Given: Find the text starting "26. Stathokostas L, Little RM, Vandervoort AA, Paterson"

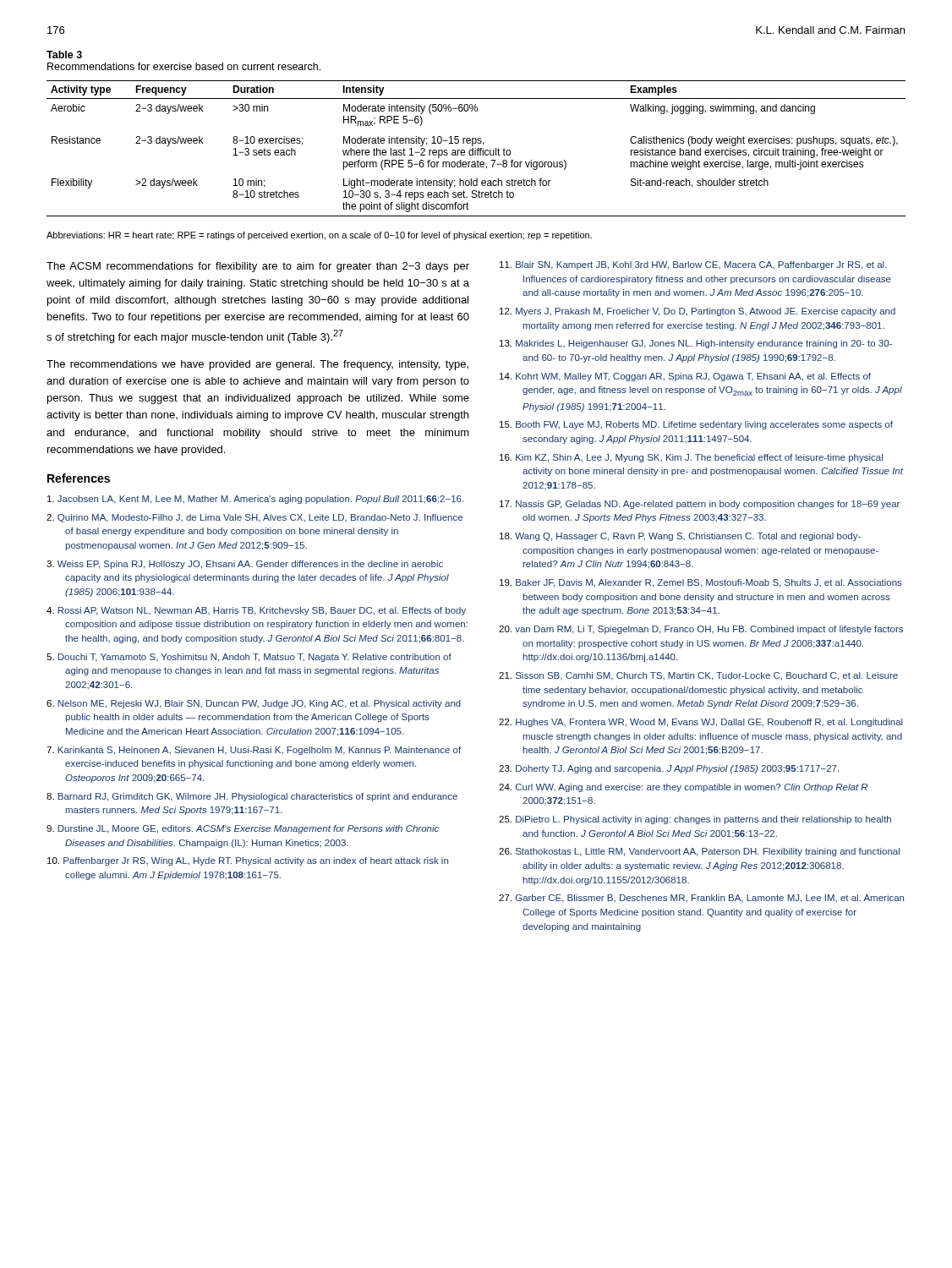Looking at the screenshot, I should click(700, 866).
